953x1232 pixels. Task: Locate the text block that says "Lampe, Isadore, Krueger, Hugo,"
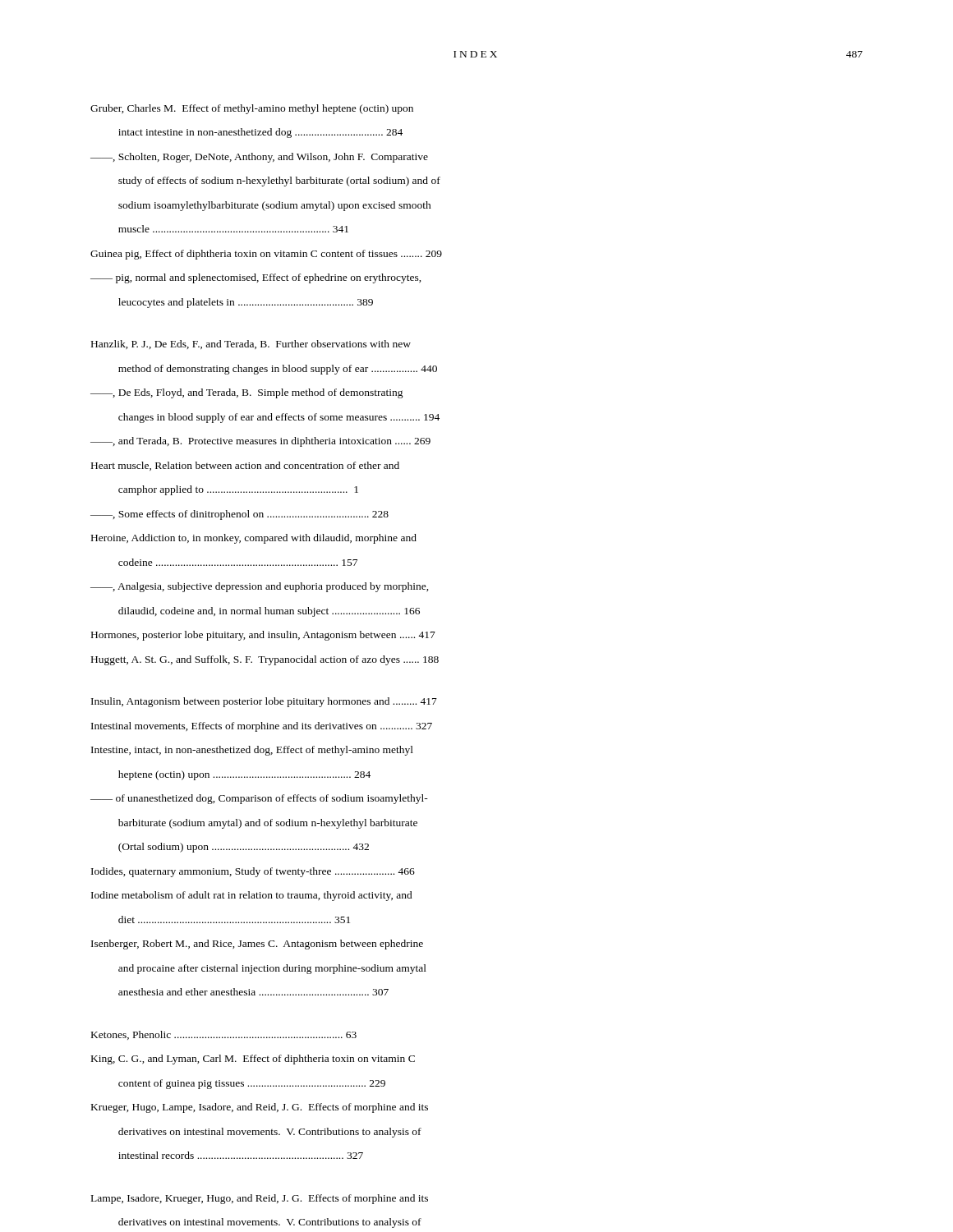point(260,1199)
